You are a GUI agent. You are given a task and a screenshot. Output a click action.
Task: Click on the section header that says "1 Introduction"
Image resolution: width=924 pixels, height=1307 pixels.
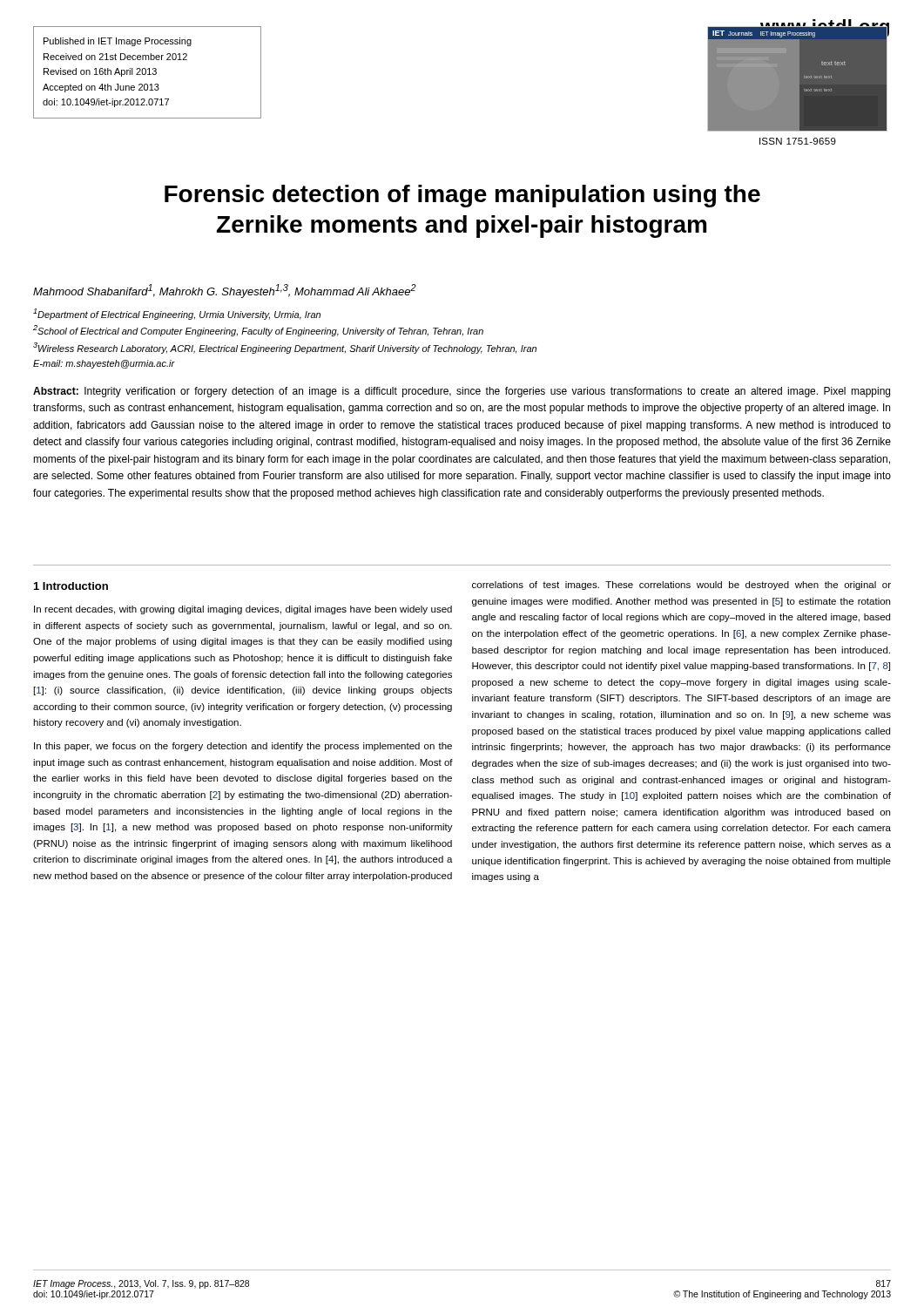[71, 586]
